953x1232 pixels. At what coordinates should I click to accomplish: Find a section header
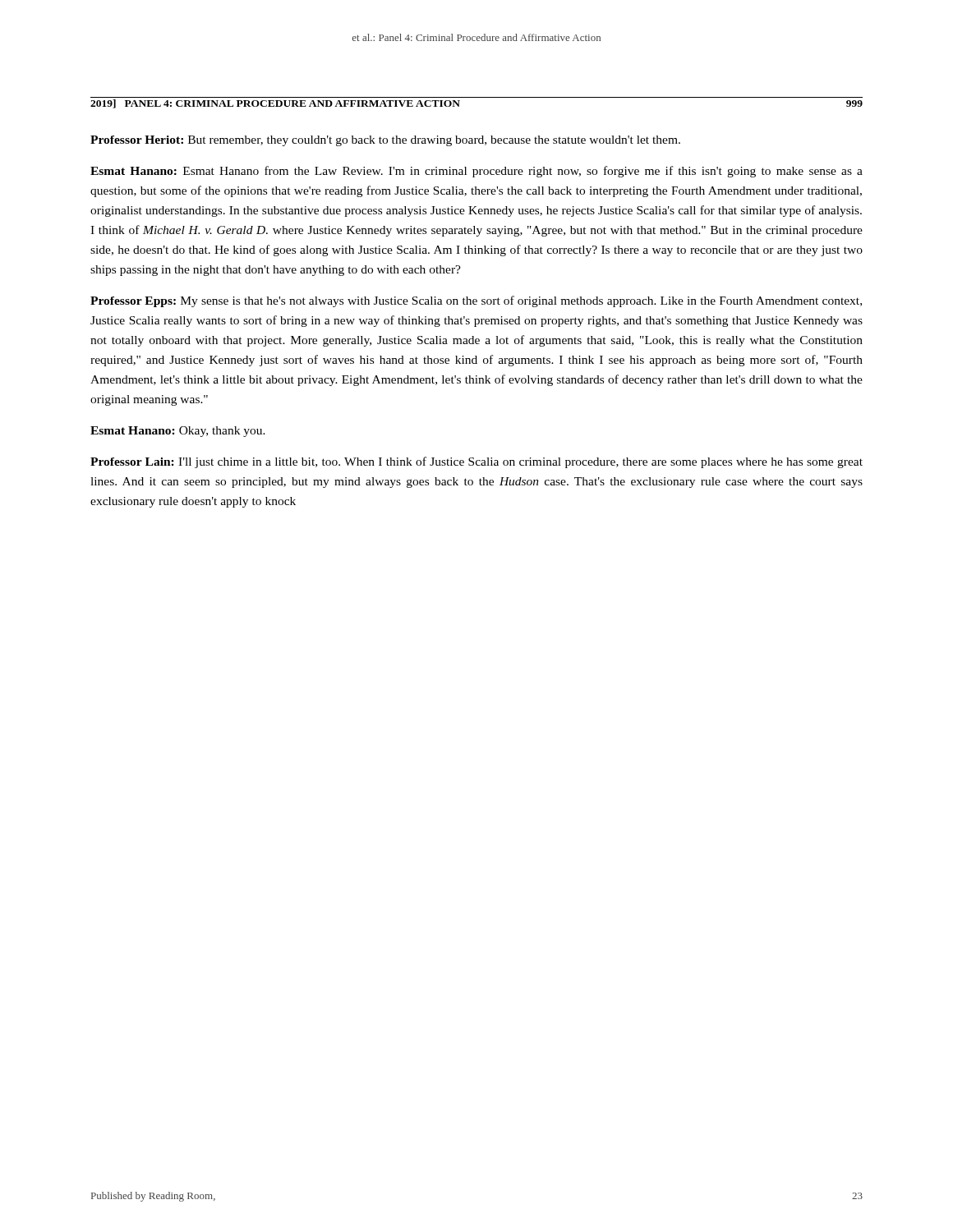coord(275,103)
